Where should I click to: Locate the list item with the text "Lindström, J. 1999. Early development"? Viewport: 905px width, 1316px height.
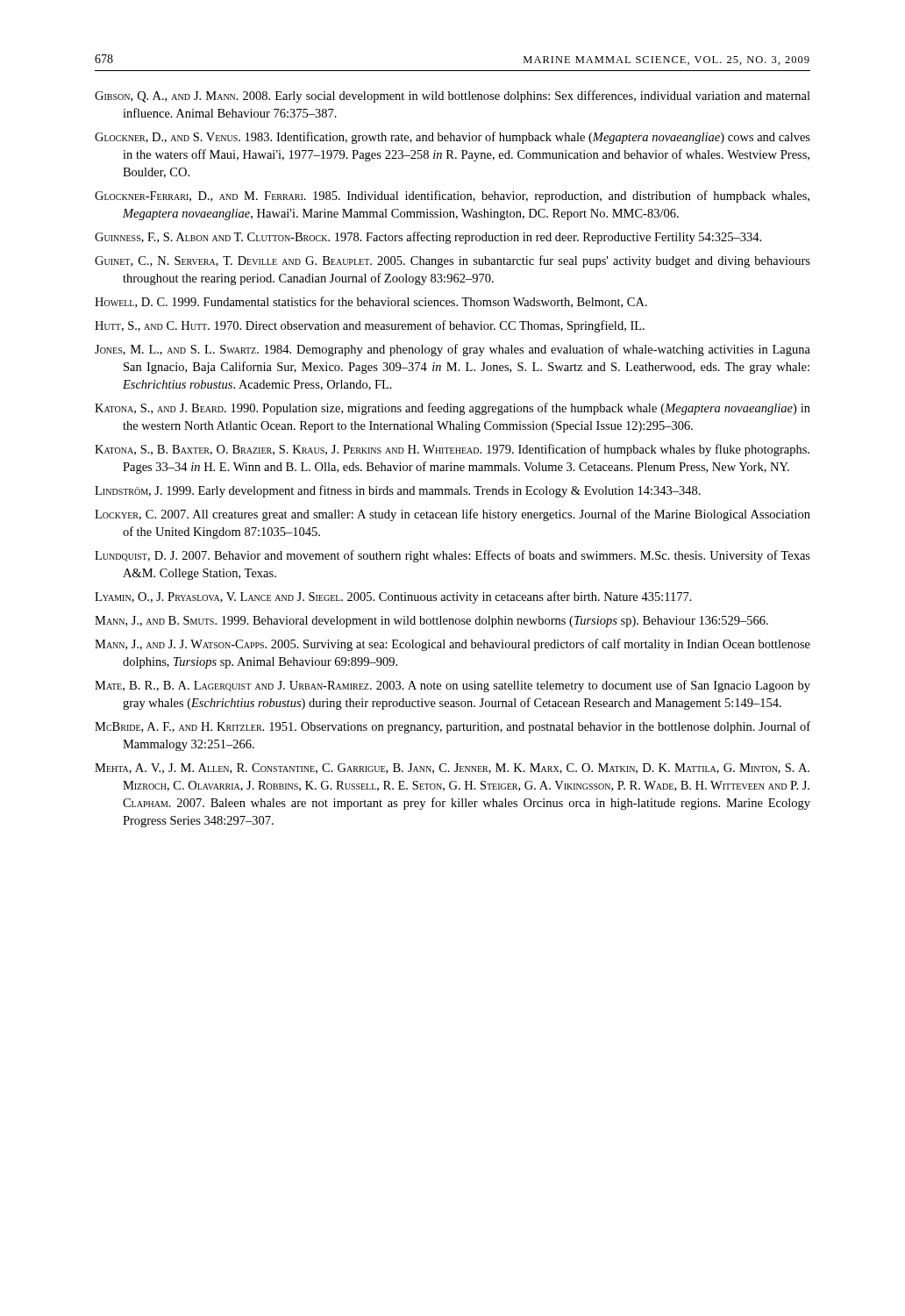[452, 490]
